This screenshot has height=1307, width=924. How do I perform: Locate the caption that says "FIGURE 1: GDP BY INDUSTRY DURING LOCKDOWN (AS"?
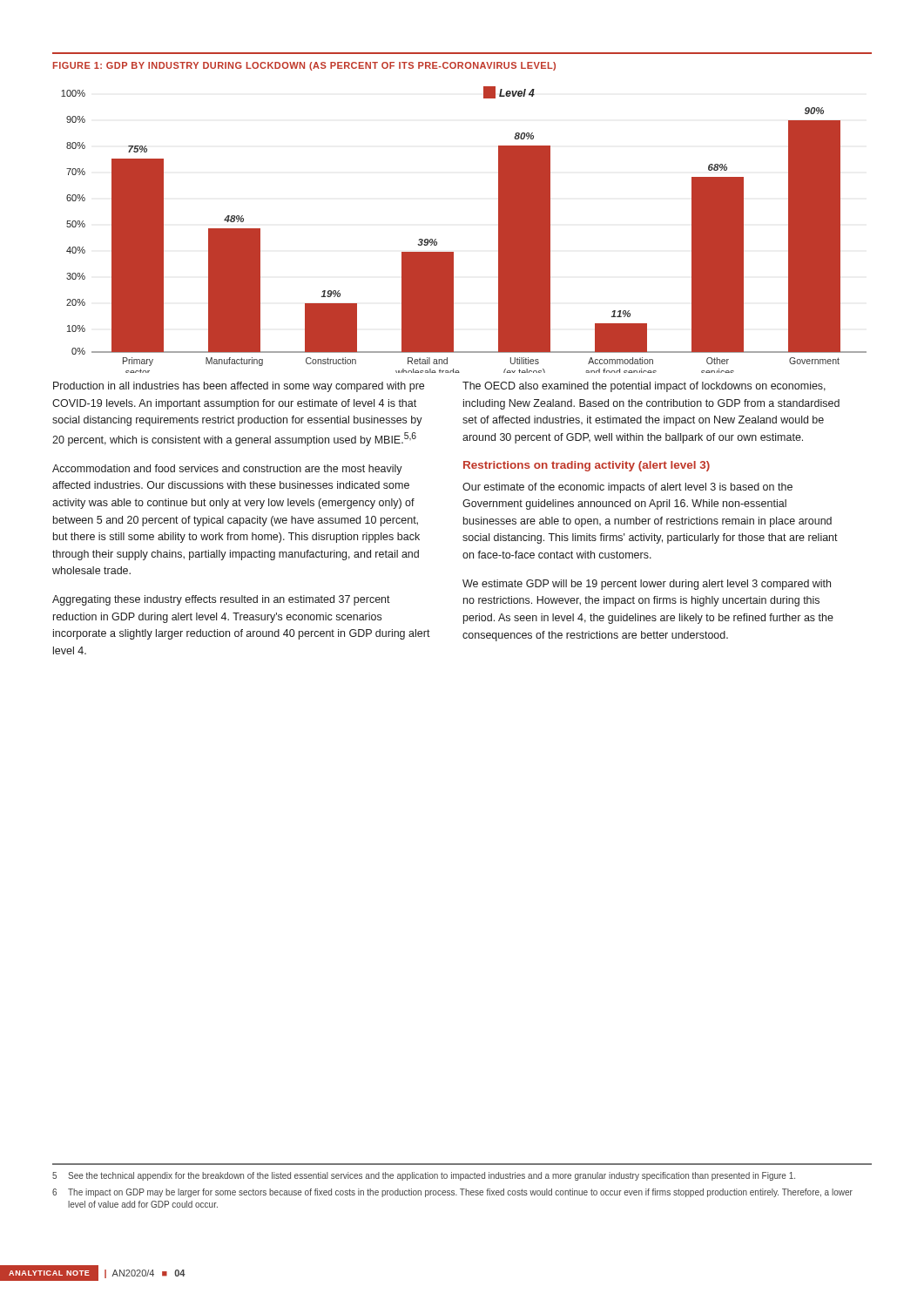pyautogui.click(x=305, y=65)
